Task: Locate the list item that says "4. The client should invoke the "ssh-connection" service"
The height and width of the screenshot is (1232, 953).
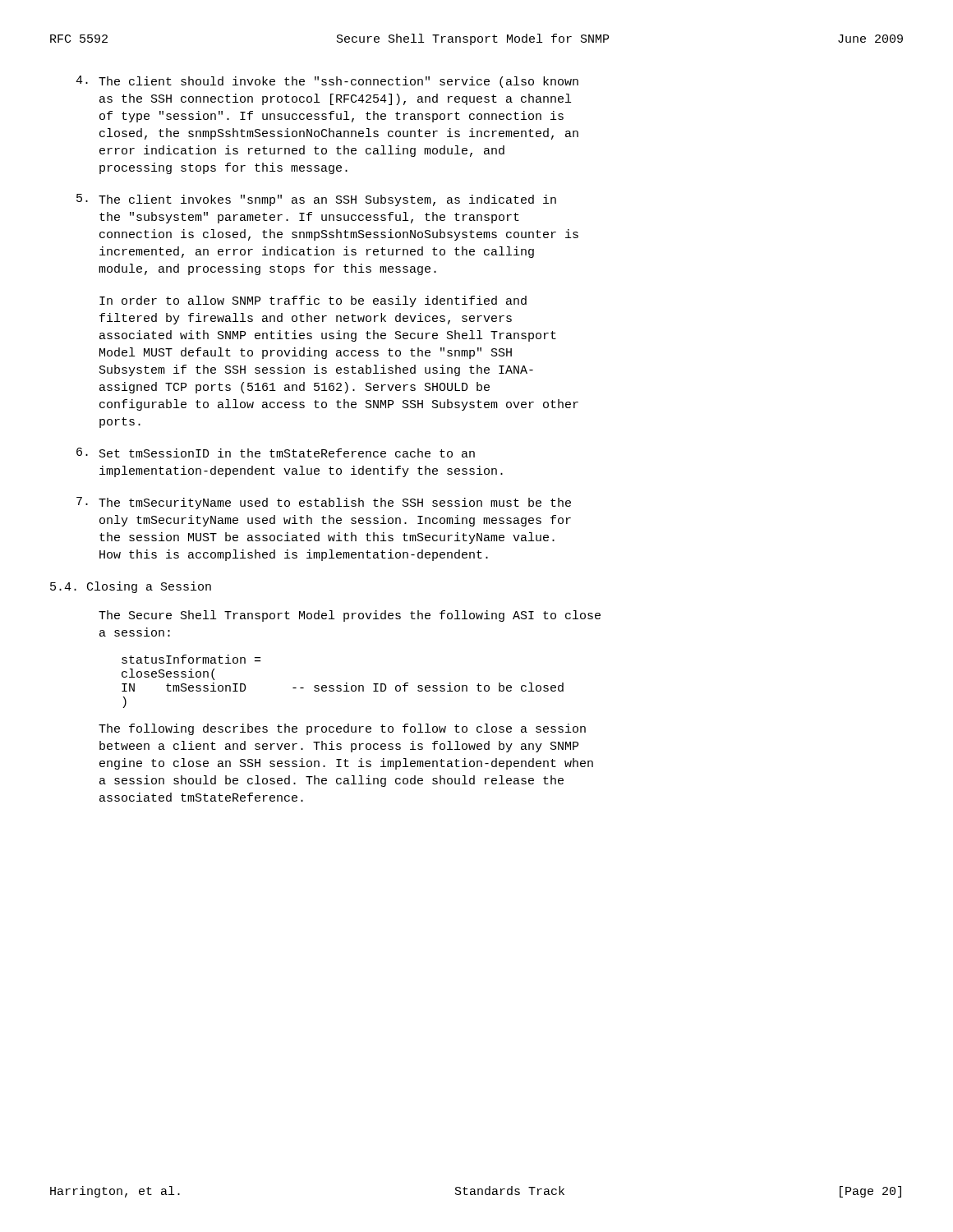Action: [476, 126]
